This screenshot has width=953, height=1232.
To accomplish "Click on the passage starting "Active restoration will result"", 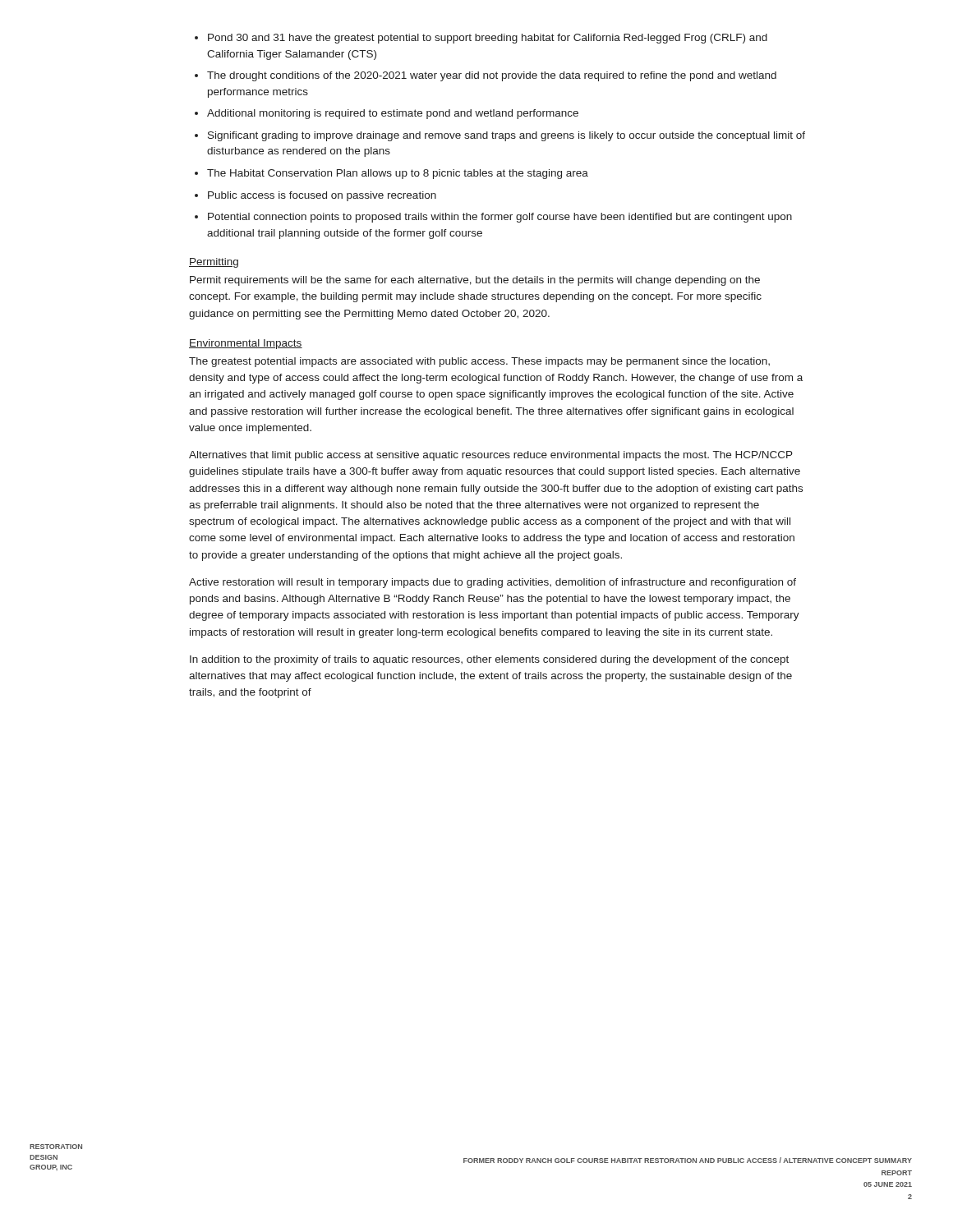I will (494, 607).
